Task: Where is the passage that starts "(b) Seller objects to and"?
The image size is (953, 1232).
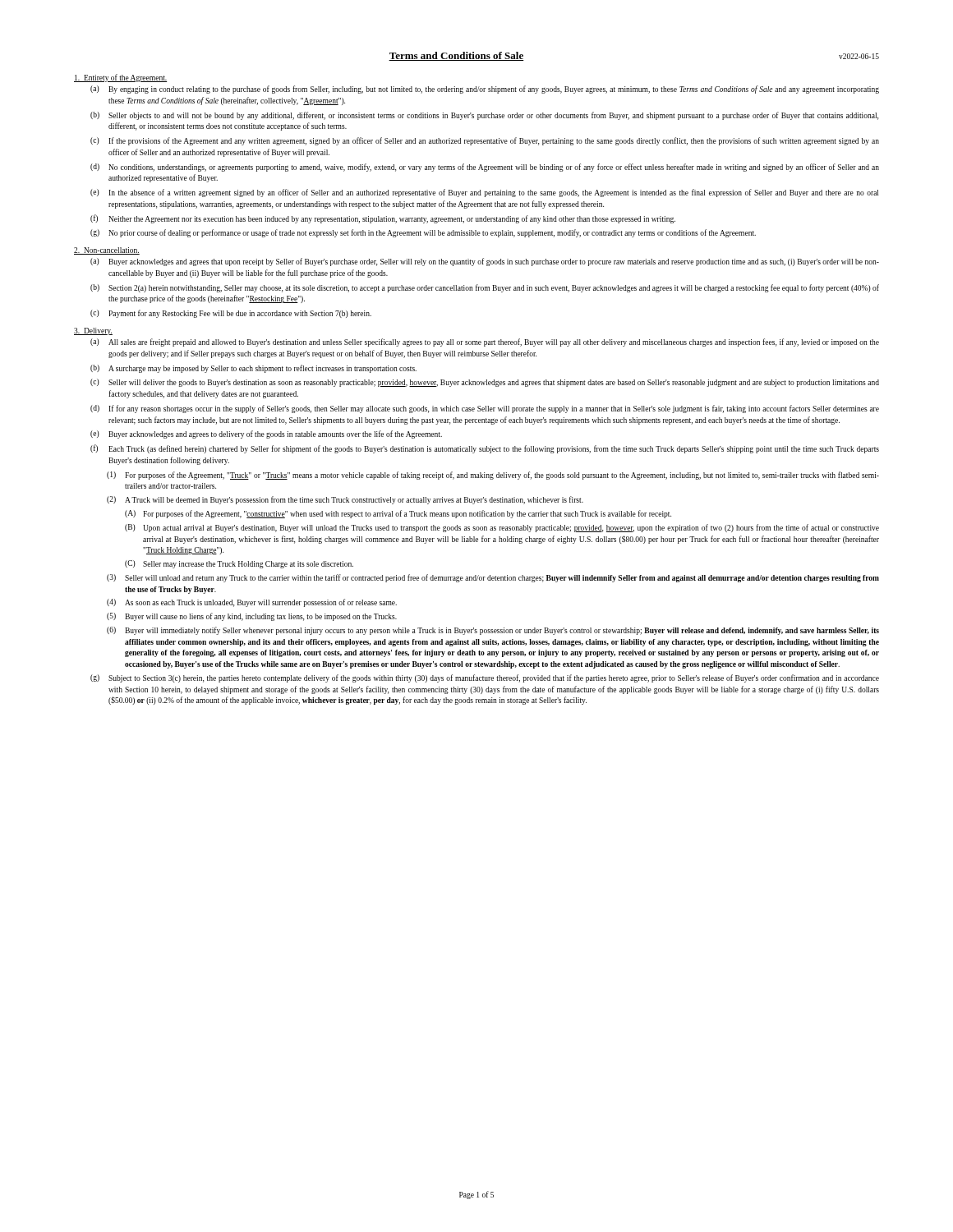Action: click(x=485, y=122)
